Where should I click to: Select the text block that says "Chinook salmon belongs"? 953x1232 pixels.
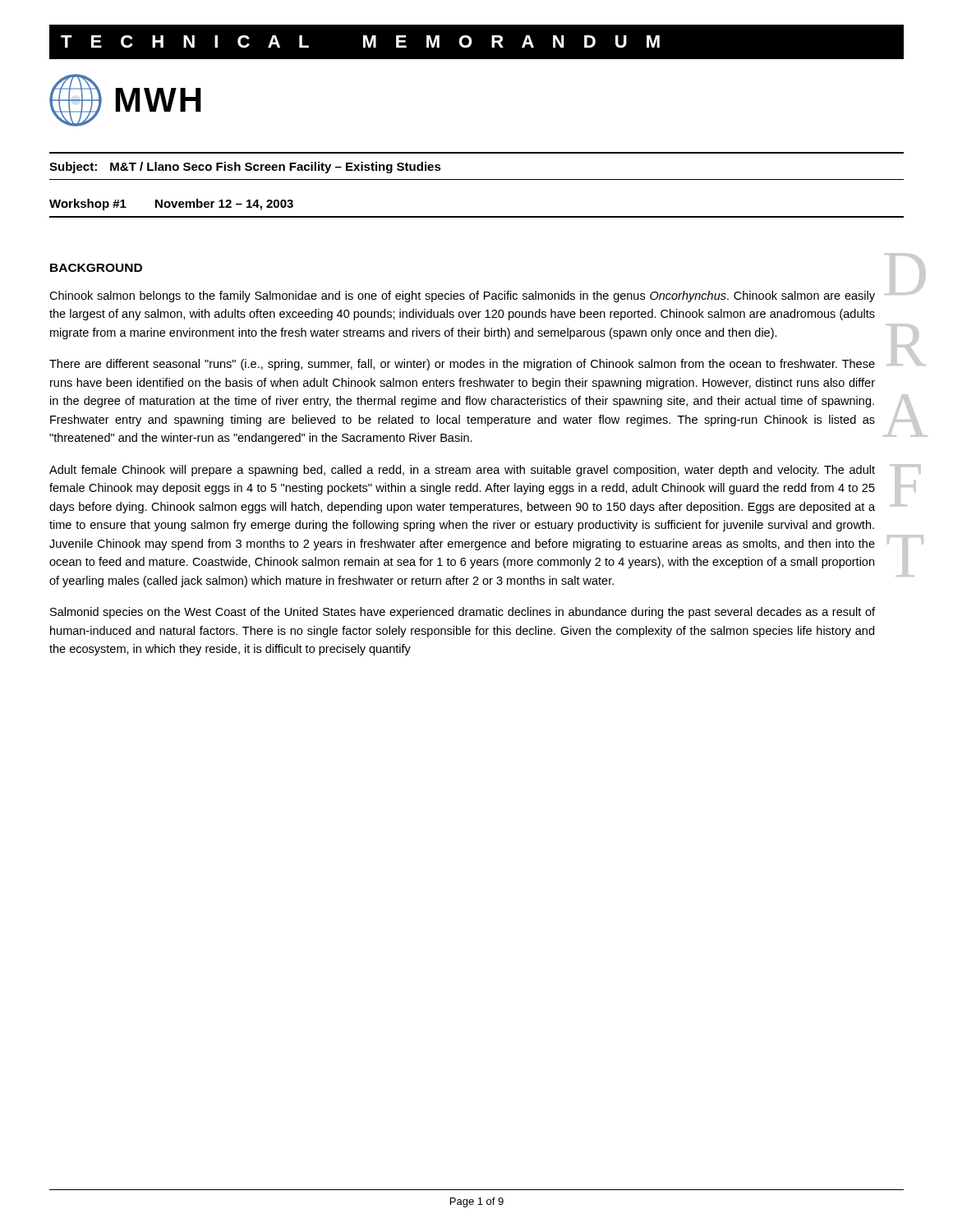click(462, 314)
